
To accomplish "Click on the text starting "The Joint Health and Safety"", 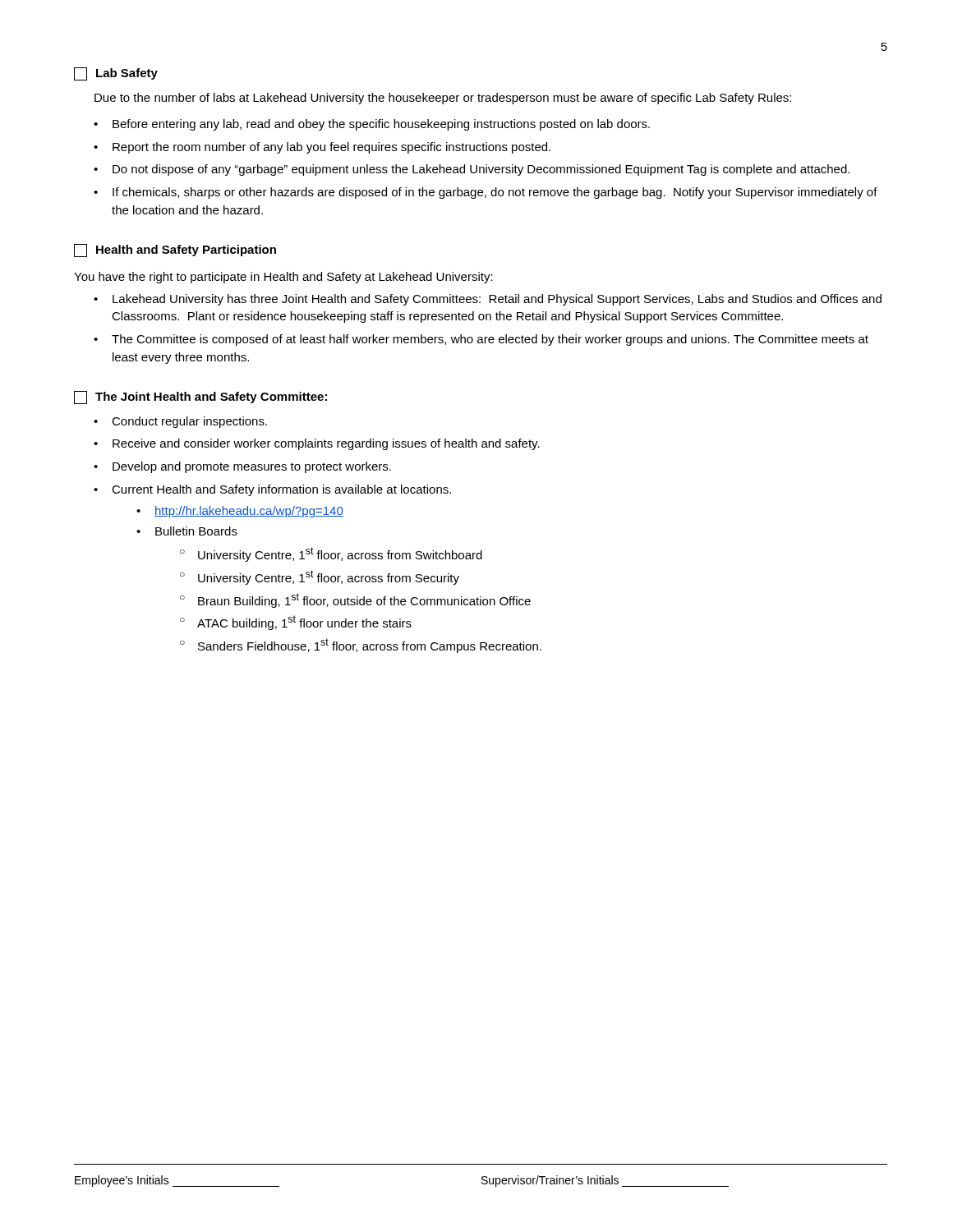I will [x=201, y=396].
